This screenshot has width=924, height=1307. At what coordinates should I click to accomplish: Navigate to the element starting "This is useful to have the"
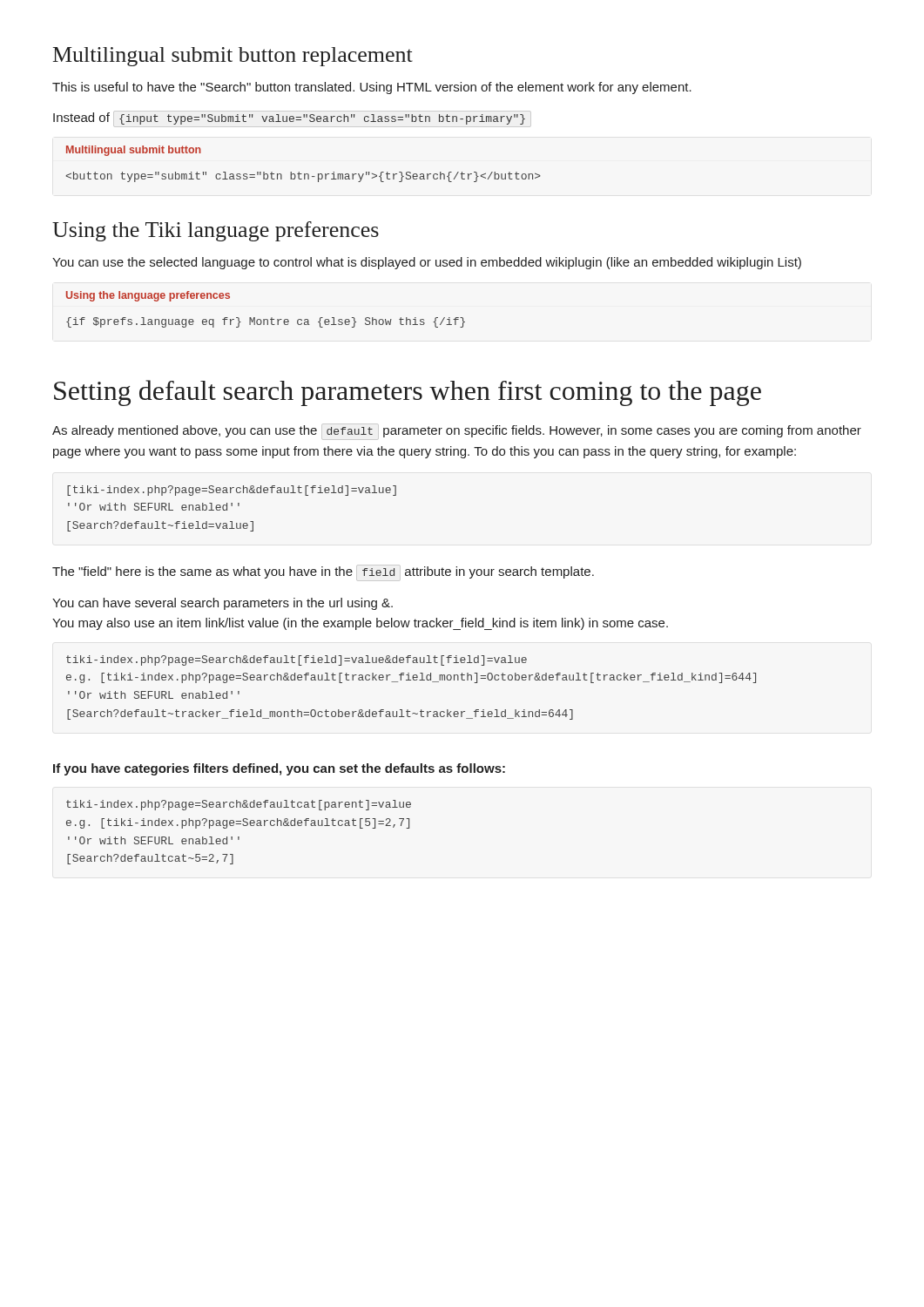[x=372, y=87]
